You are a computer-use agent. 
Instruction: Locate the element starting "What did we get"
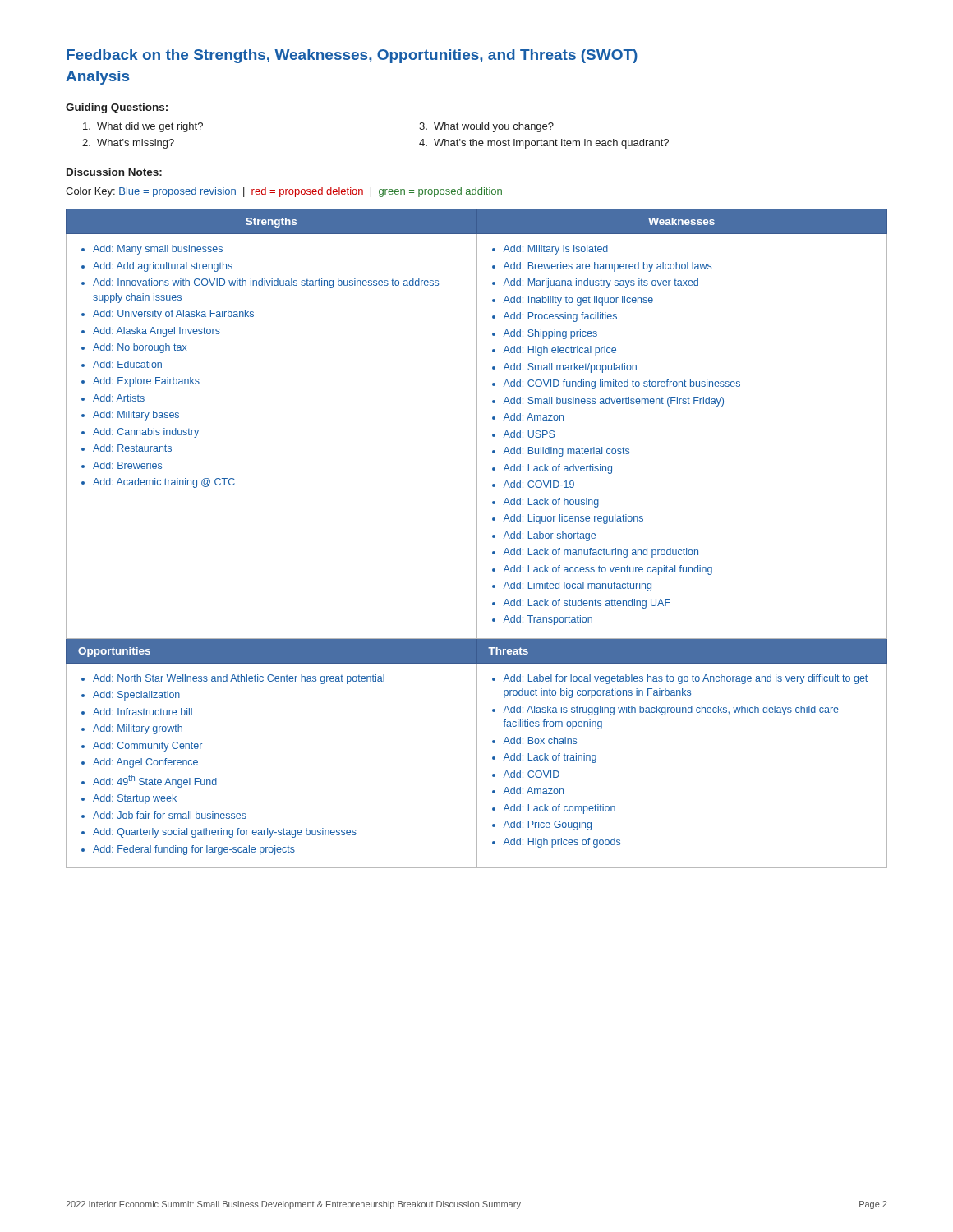tap(143, 126)
